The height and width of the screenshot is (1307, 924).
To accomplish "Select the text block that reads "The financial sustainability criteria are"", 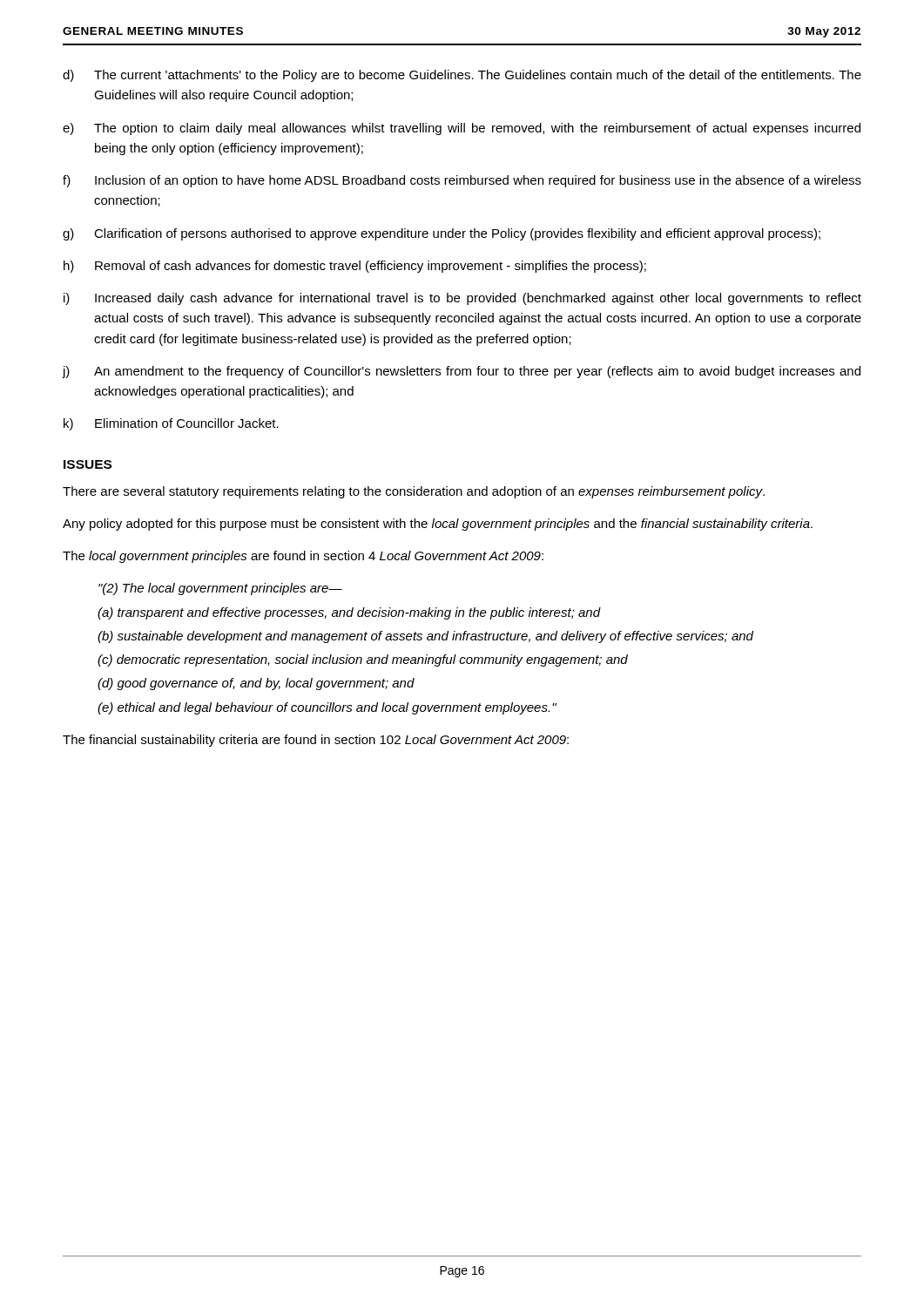I will (316, 739).
